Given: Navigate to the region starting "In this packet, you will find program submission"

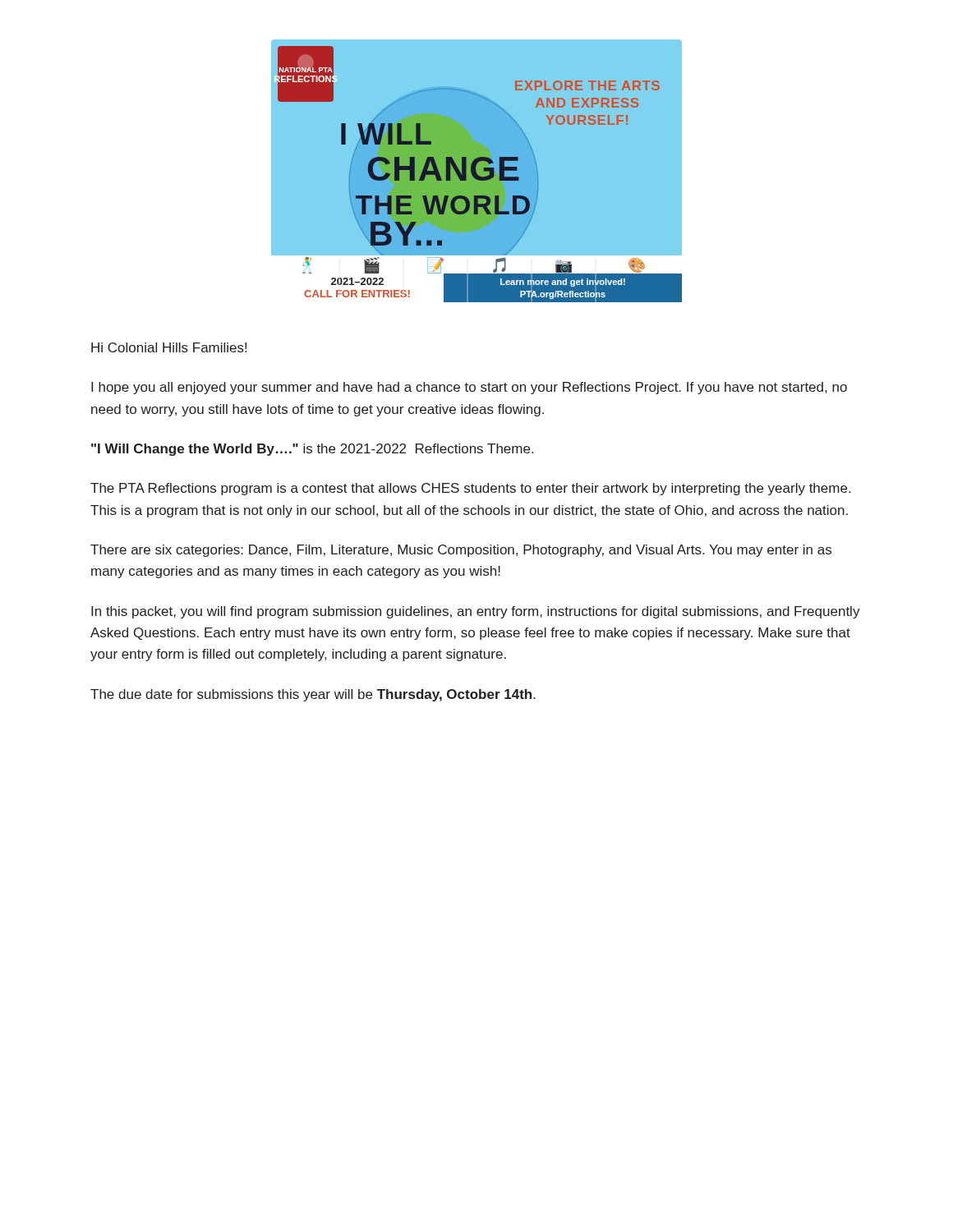Looking at the screenshot, I should (x=475, y=633).
